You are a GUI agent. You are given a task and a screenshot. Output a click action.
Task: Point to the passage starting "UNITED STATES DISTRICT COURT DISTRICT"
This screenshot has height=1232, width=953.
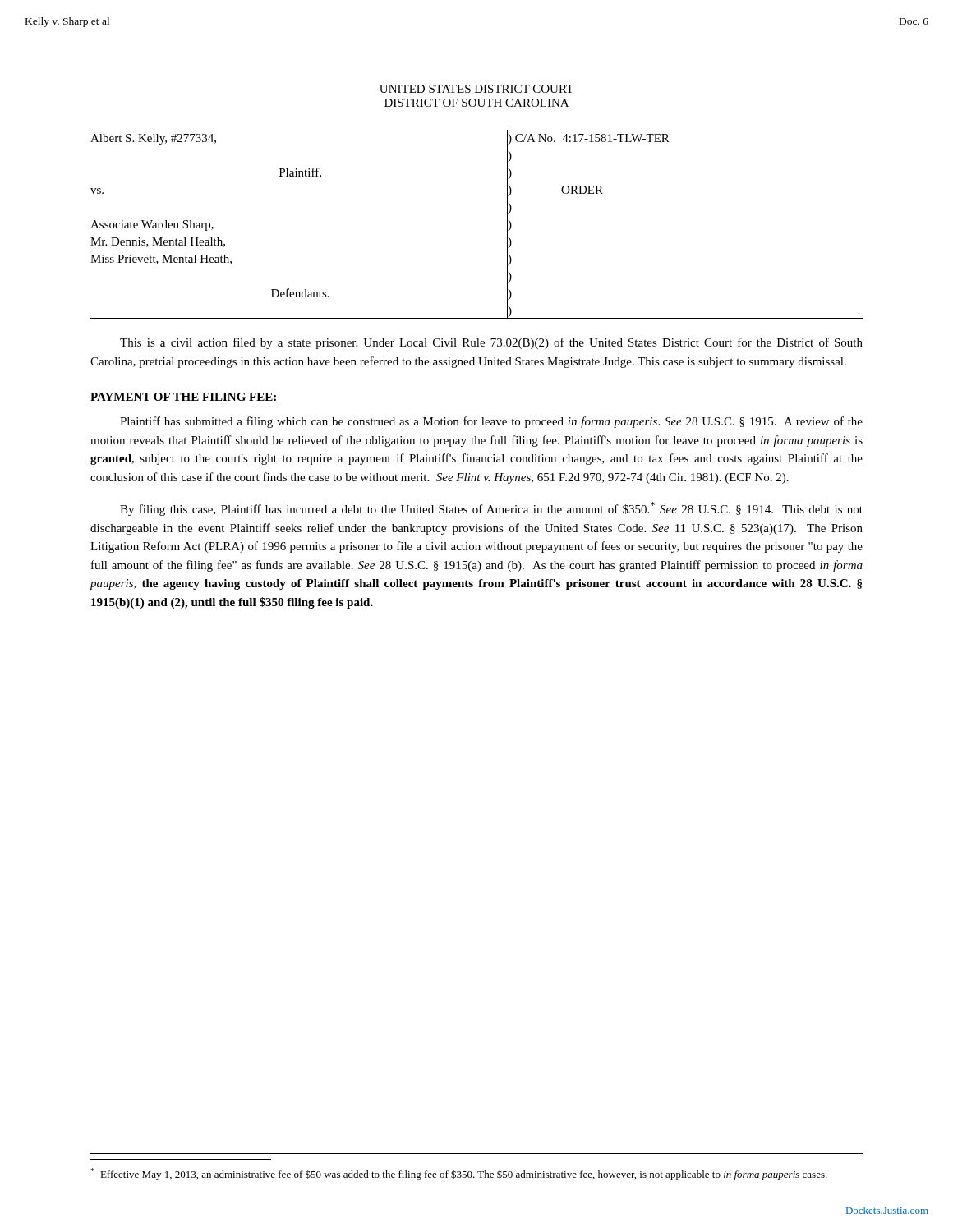[x=476, y=96]
